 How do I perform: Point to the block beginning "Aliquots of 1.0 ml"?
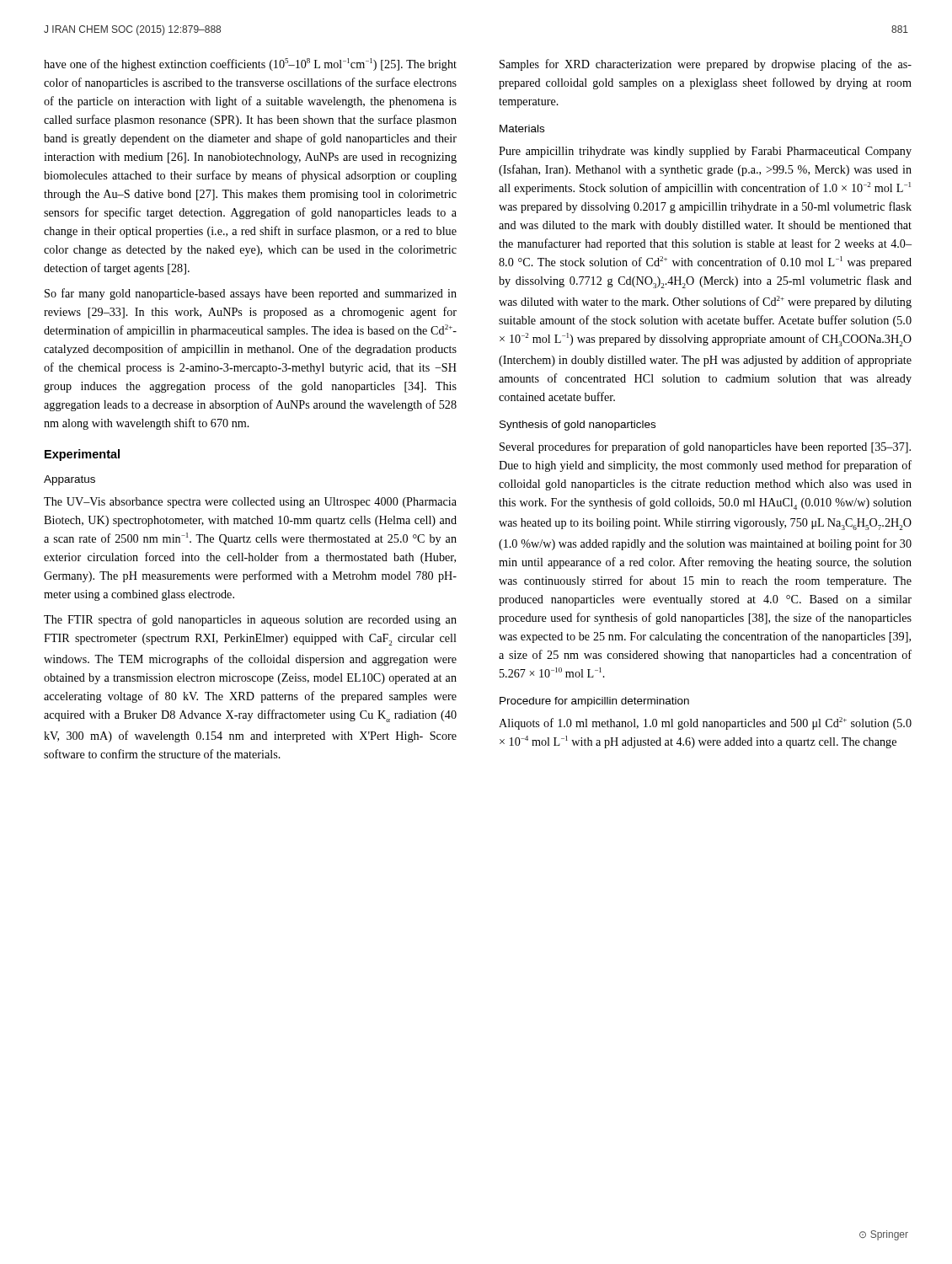click(705, 732)
